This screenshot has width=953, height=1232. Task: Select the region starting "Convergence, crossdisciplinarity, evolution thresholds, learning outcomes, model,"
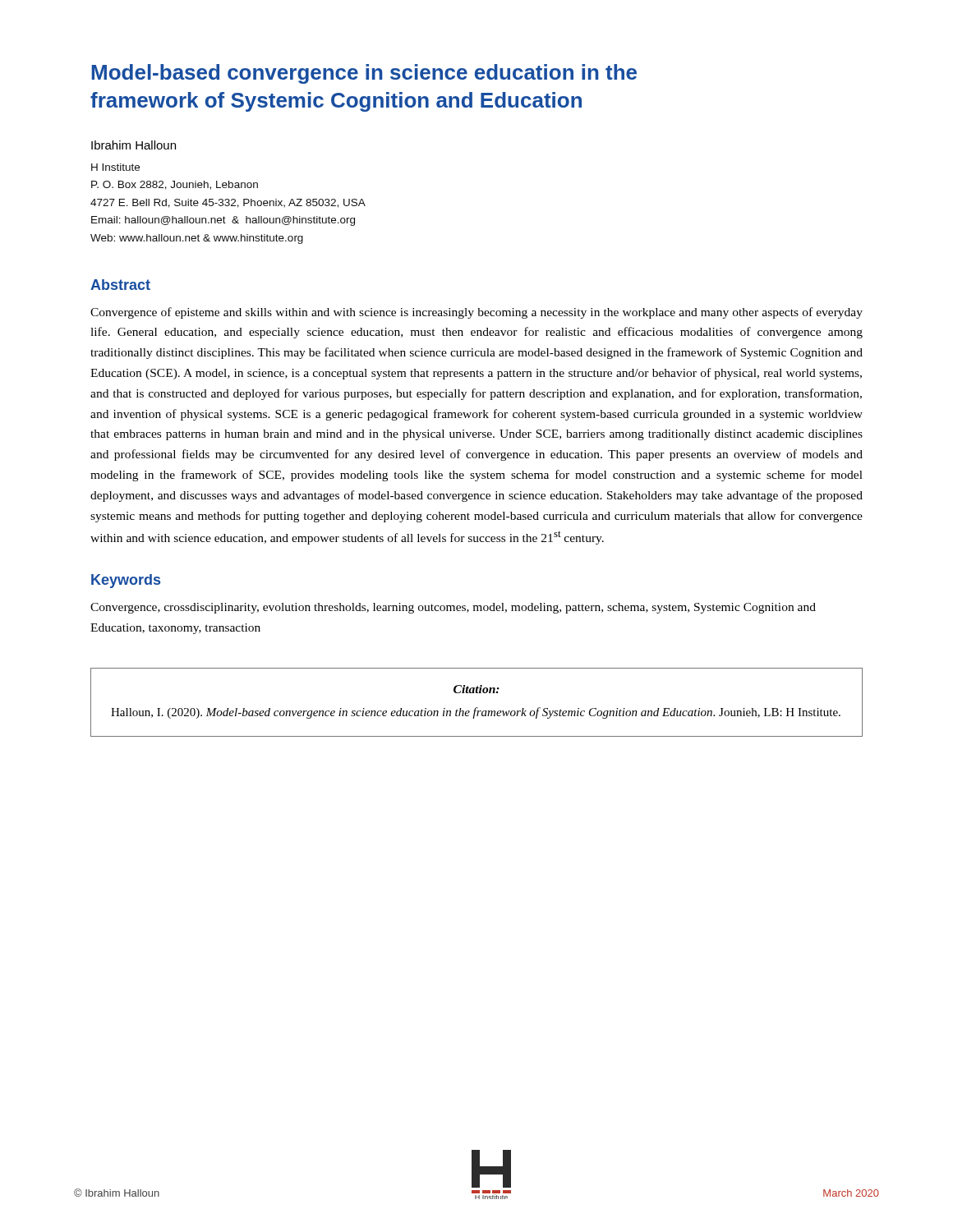453,617
